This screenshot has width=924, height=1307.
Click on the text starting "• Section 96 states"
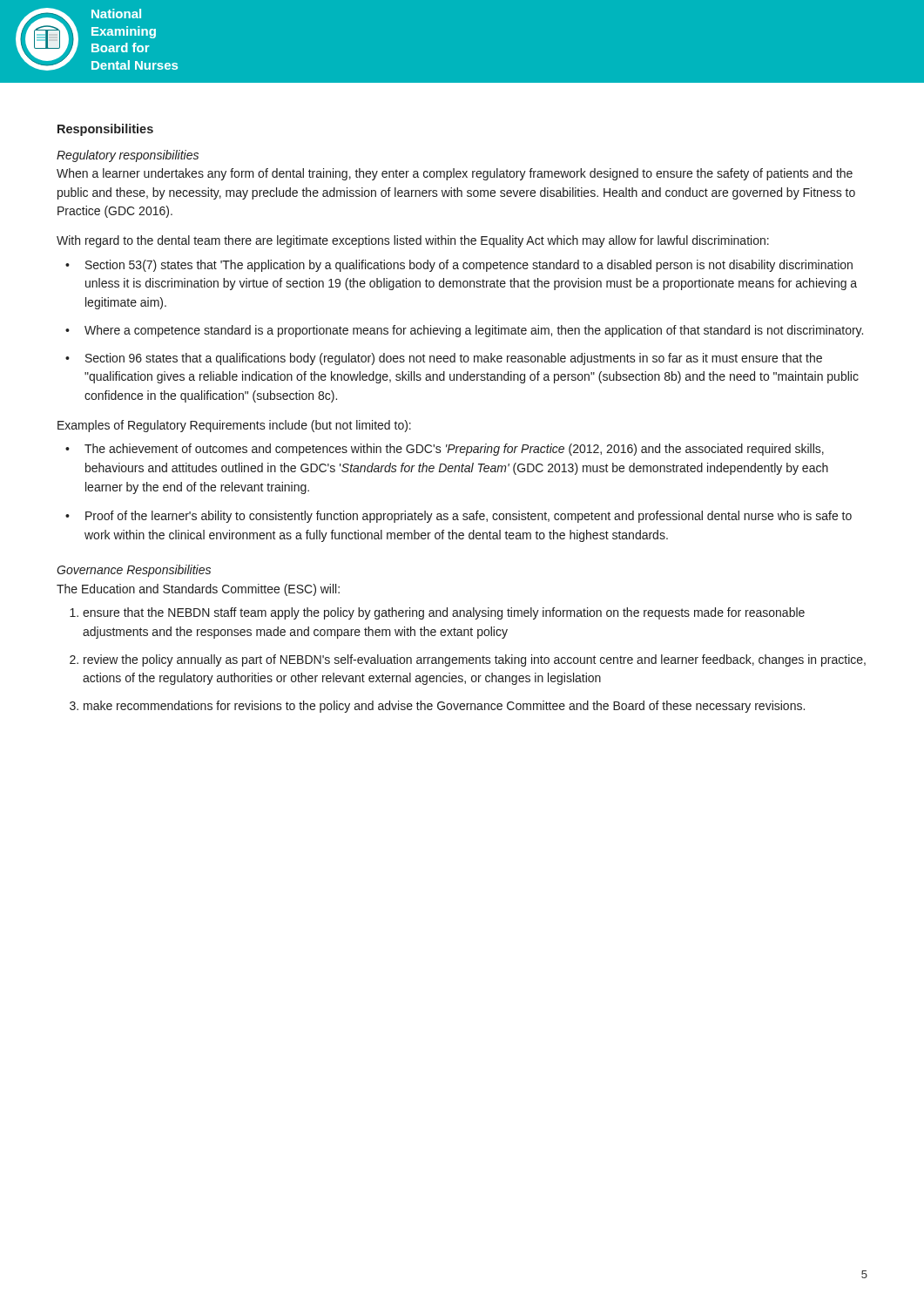(x=462, y=376)
